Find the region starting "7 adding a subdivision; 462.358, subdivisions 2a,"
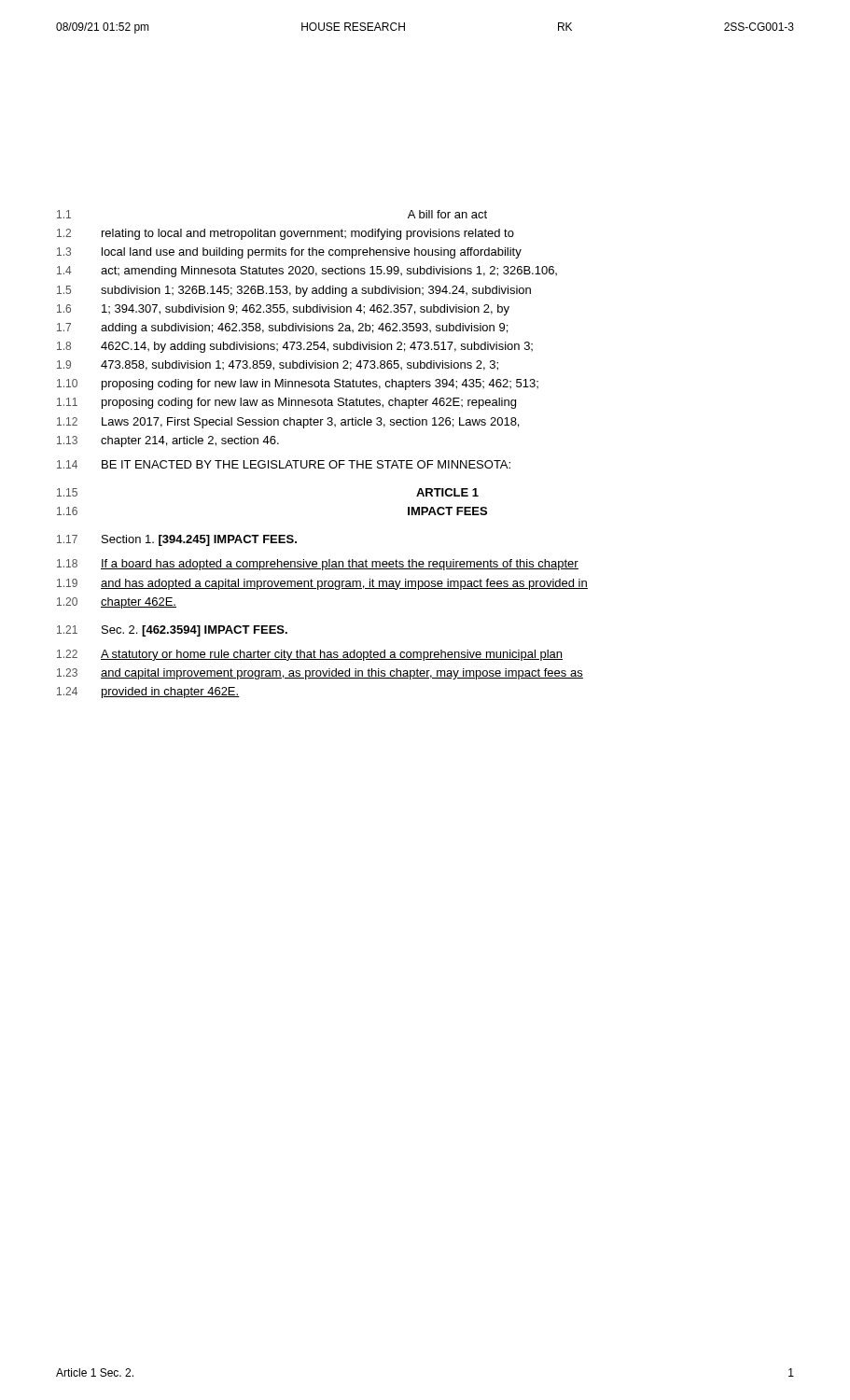The height and width of the screenshot is (1400, 850). (x=425, y=328)
